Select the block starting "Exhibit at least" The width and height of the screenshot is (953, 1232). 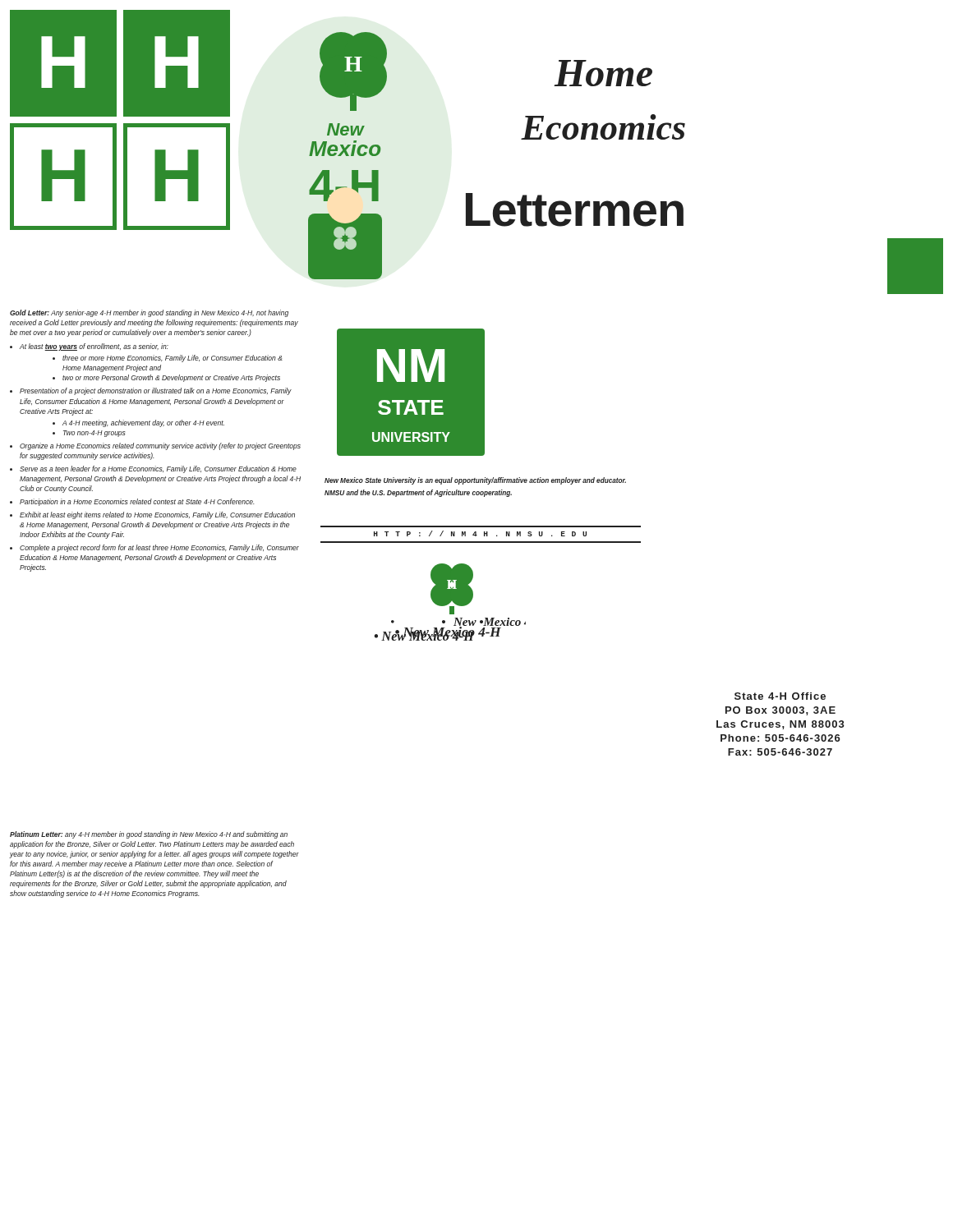(158, 525)
